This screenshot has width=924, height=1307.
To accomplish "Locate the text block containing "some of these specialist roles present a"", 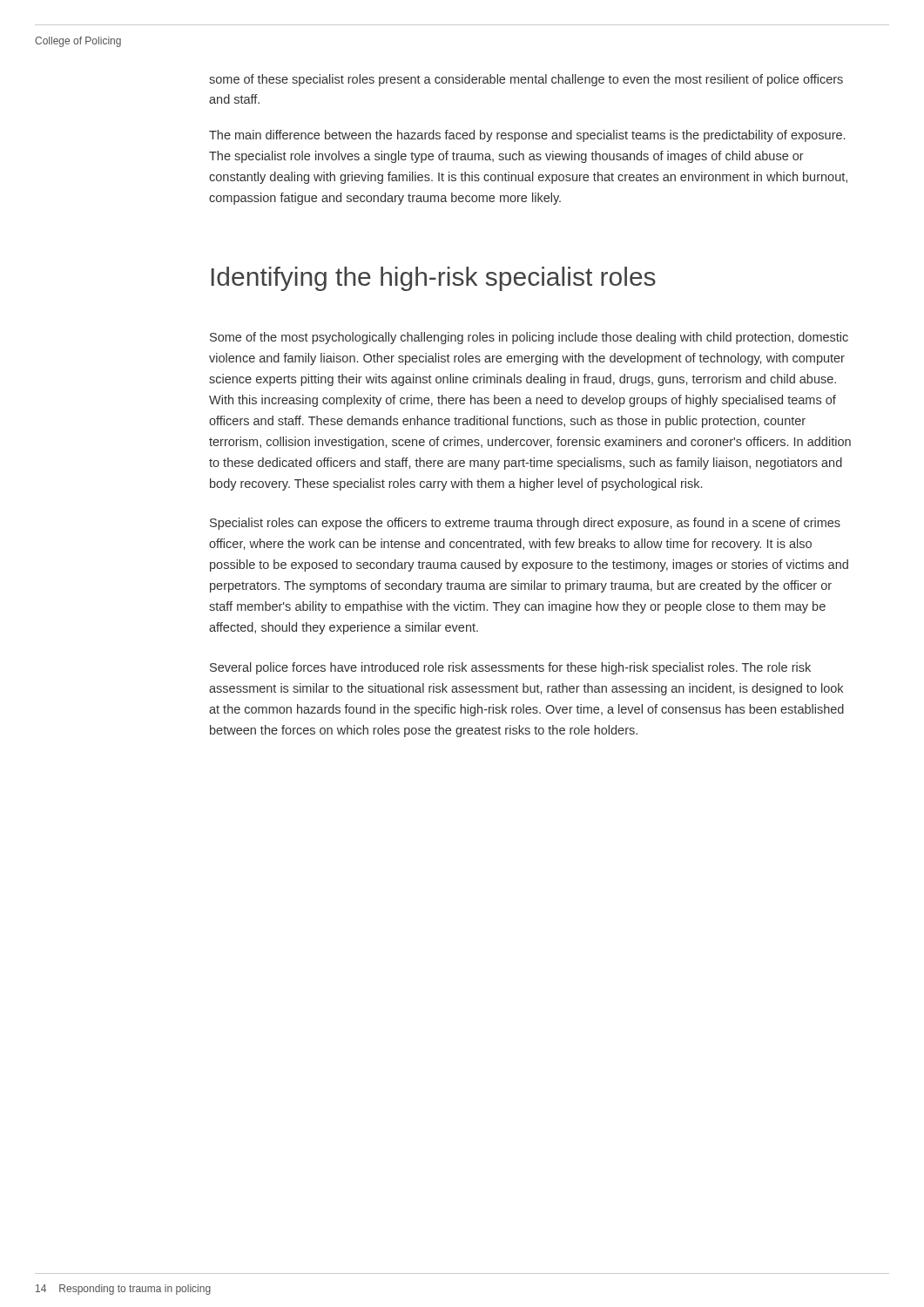I will coord(526,89).
